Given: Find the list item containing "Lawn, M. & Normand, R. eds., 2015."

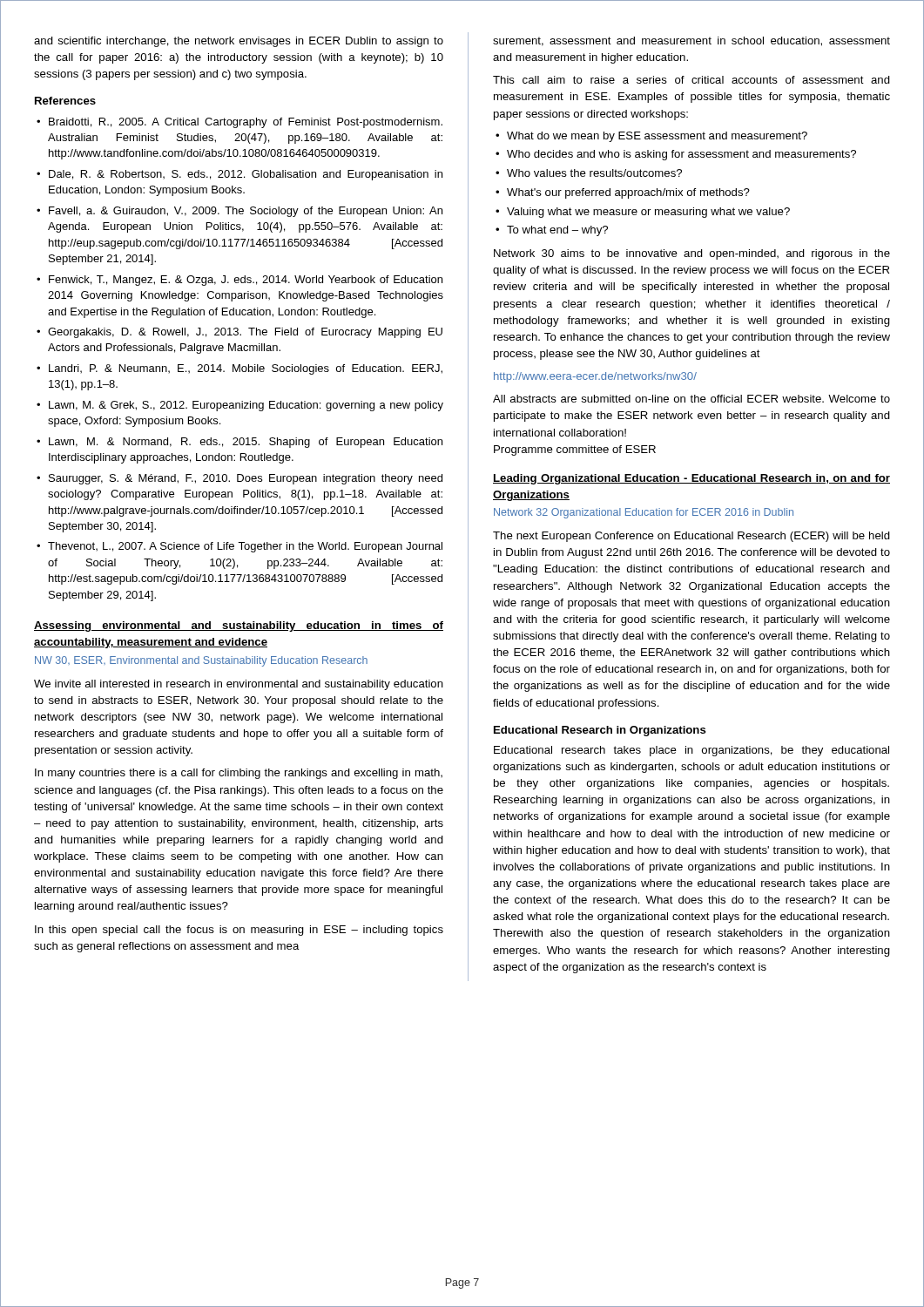Looking at the screenshot, I should [246, 449].
